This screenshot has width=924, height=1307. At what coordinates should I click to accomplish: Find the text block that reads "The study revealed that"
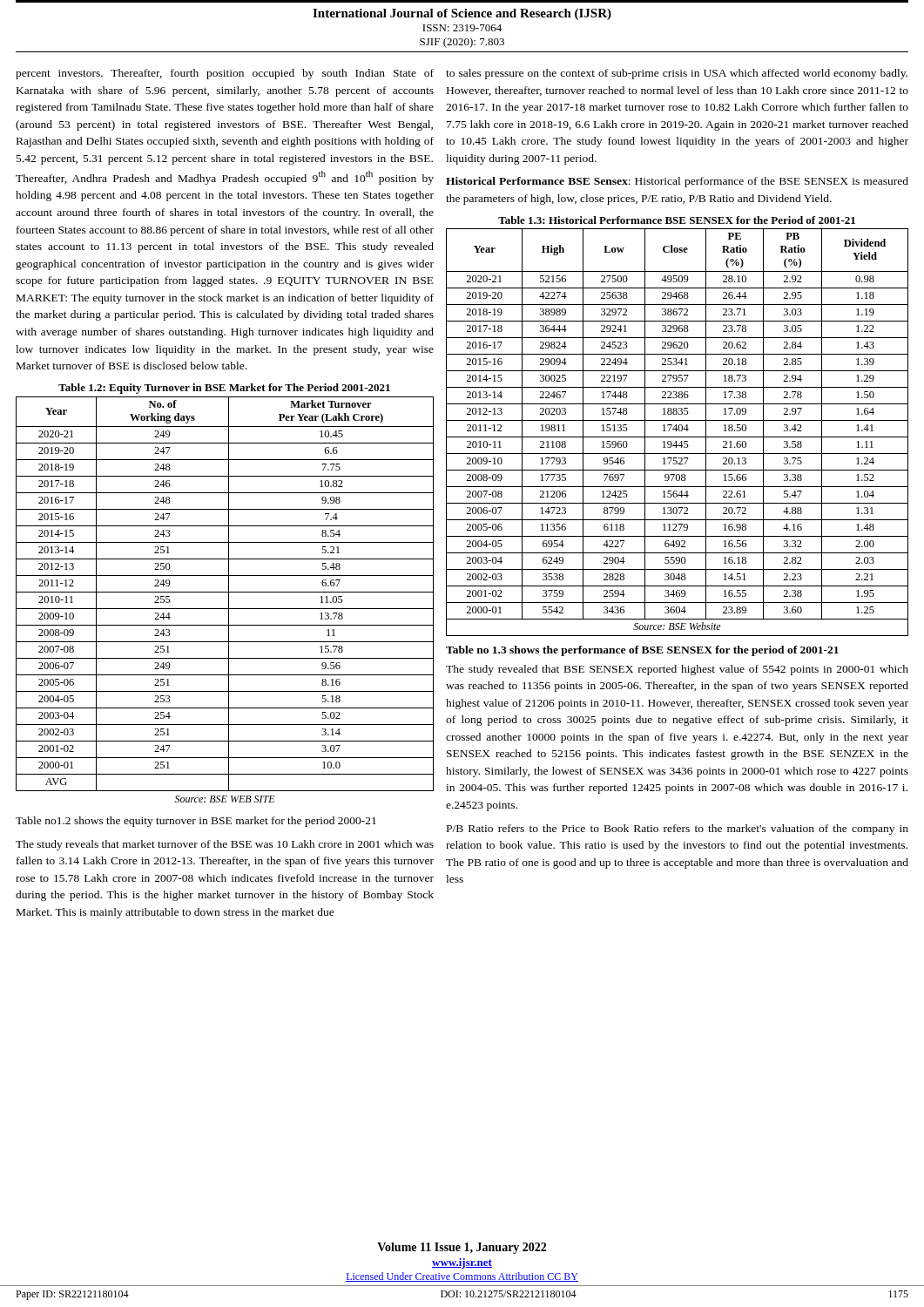tap(677, 737)
